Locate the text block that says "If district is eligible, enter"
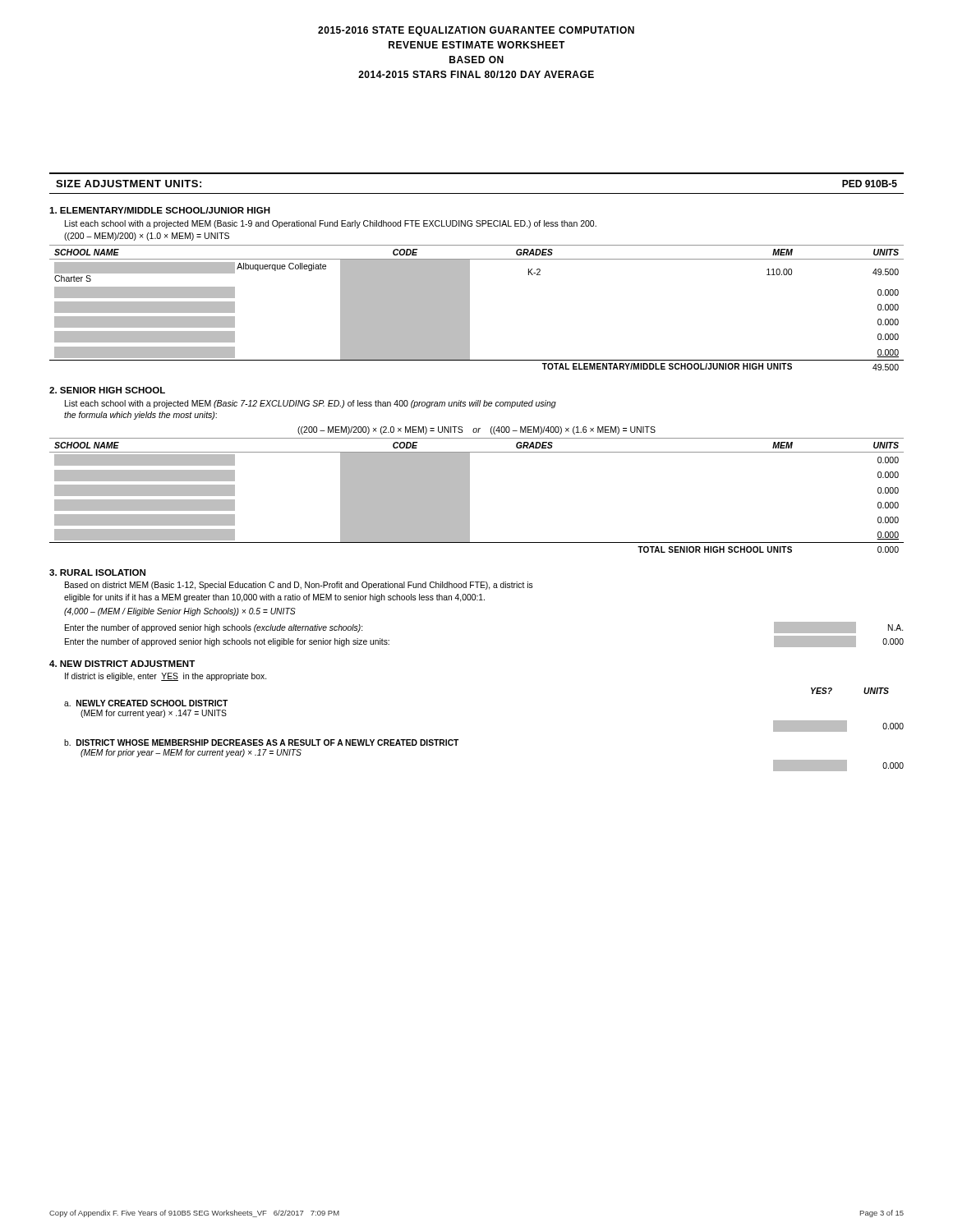 166,676
